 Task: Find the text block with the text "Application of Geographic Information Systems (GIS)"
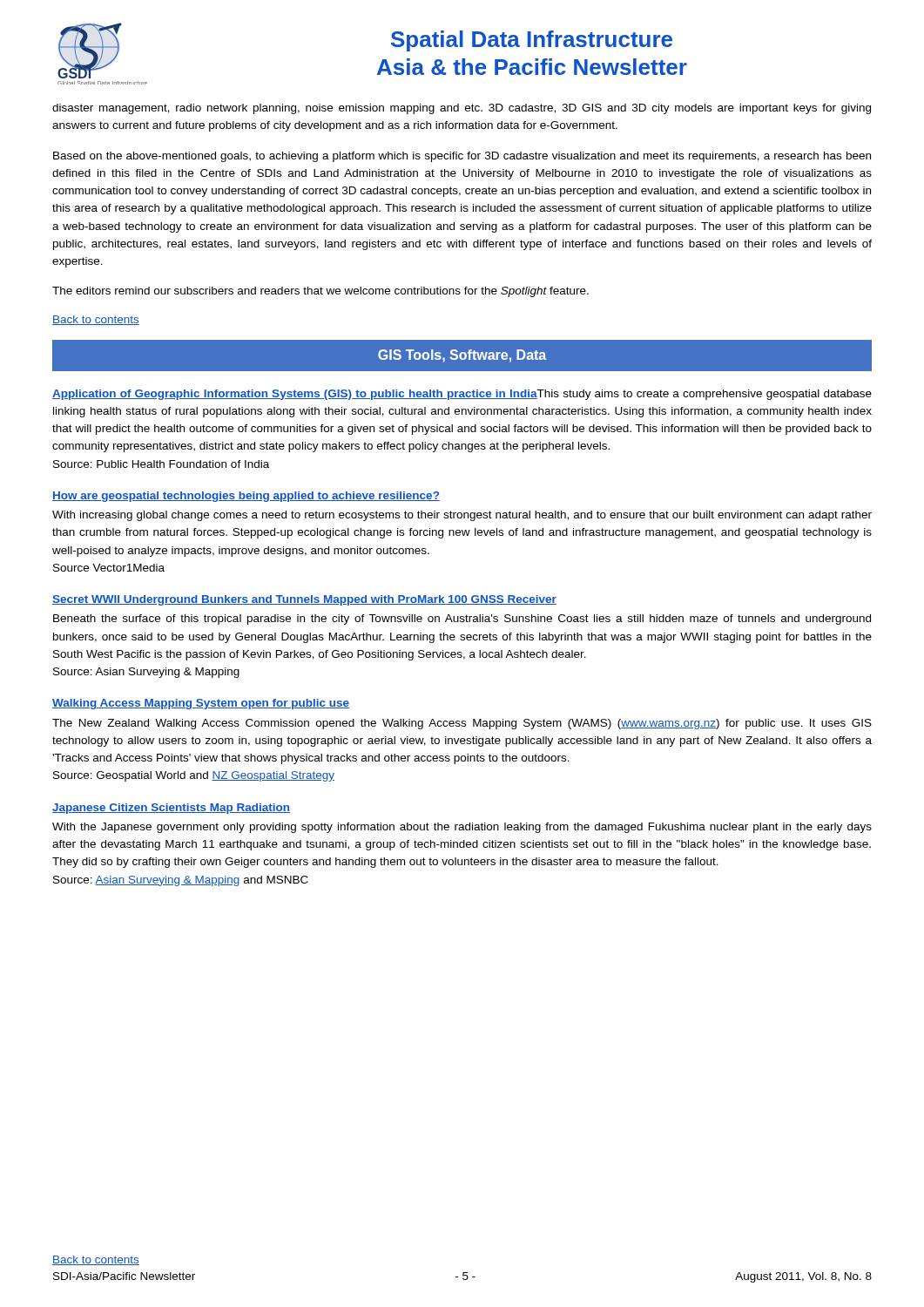462,428
